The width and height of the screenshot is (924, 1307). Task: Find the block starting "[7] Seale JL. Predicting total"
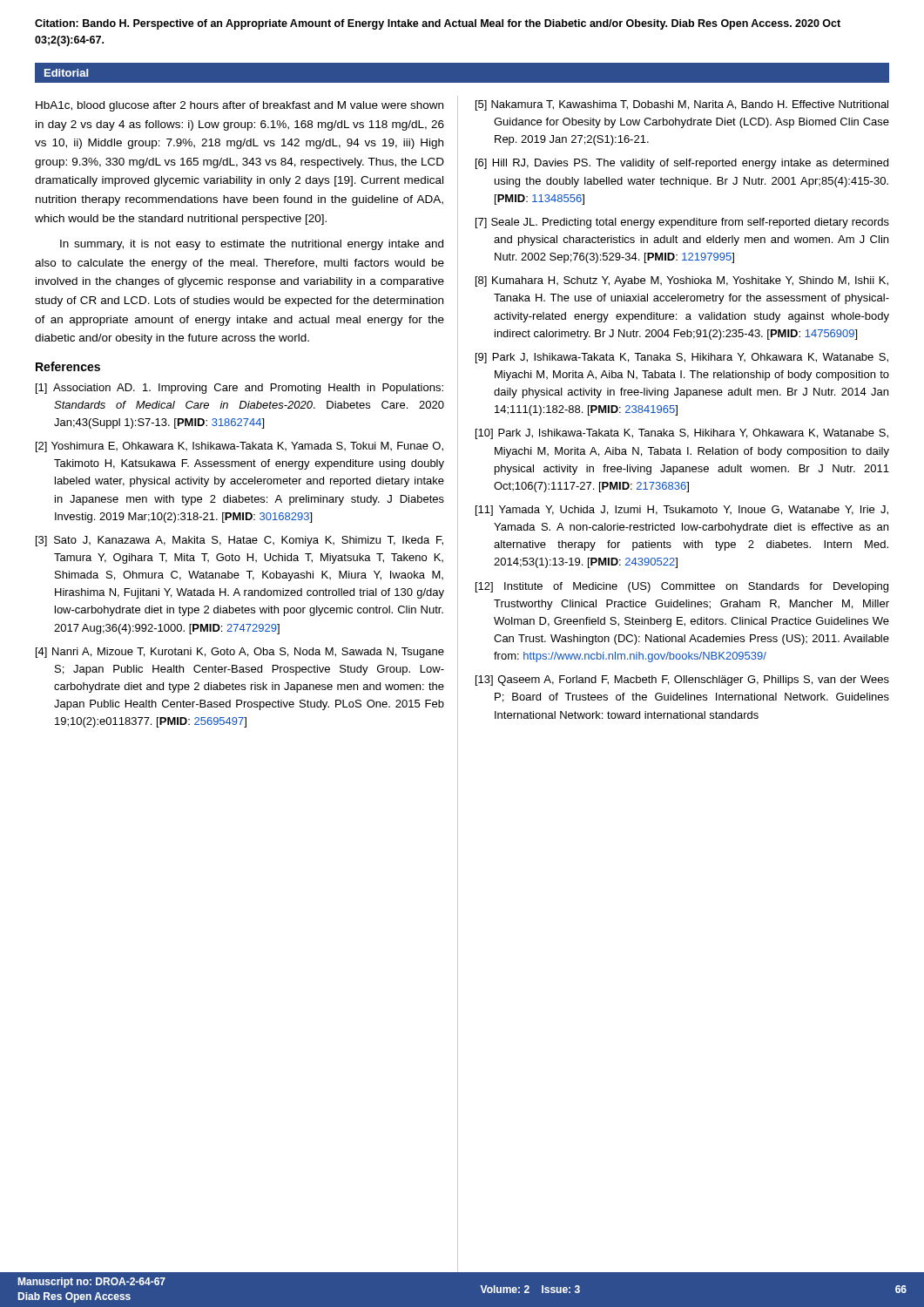click(682, 239)
